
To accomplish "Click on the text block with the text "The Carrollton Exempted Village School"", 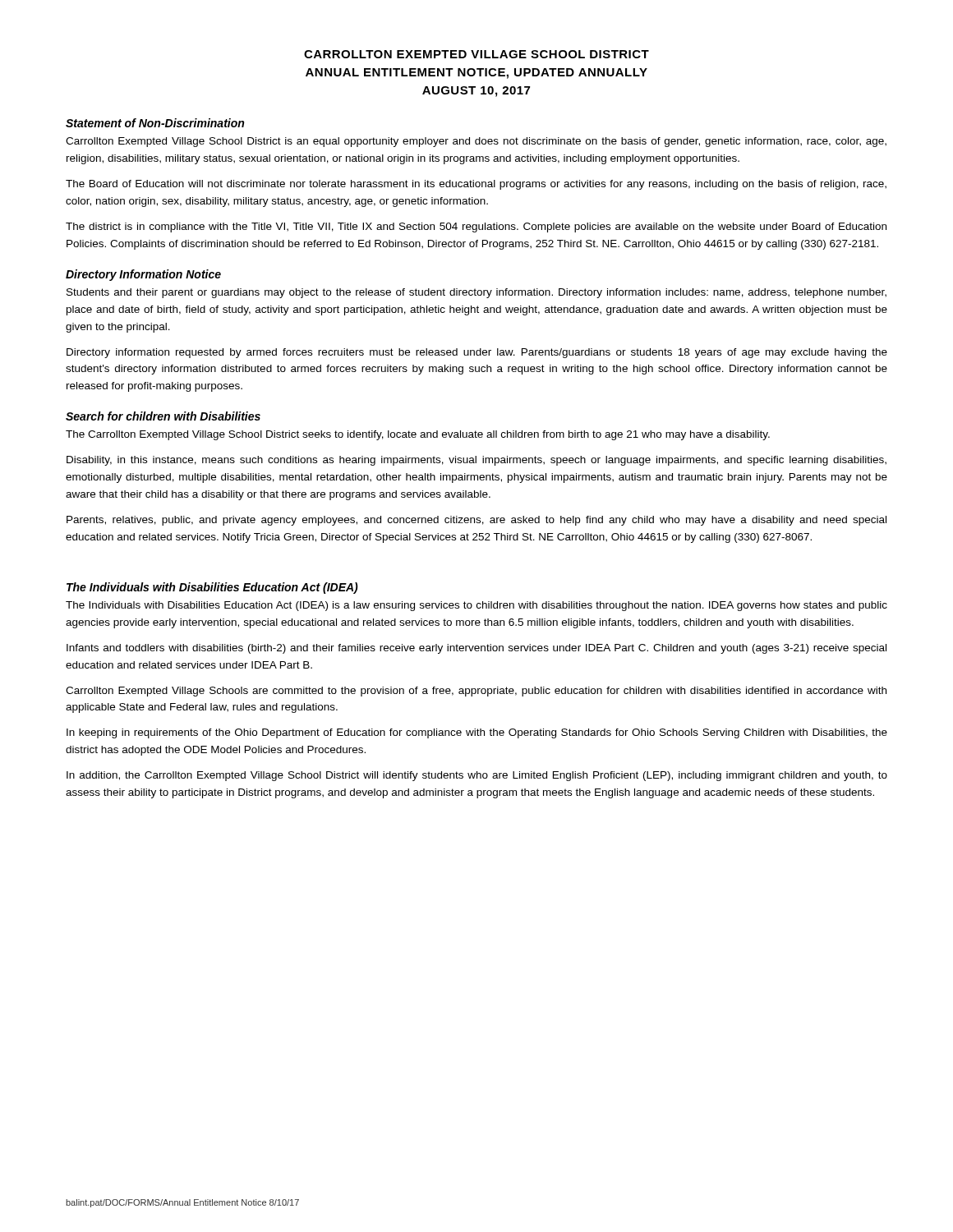I will pyautogui.click(x=418, y=434).
